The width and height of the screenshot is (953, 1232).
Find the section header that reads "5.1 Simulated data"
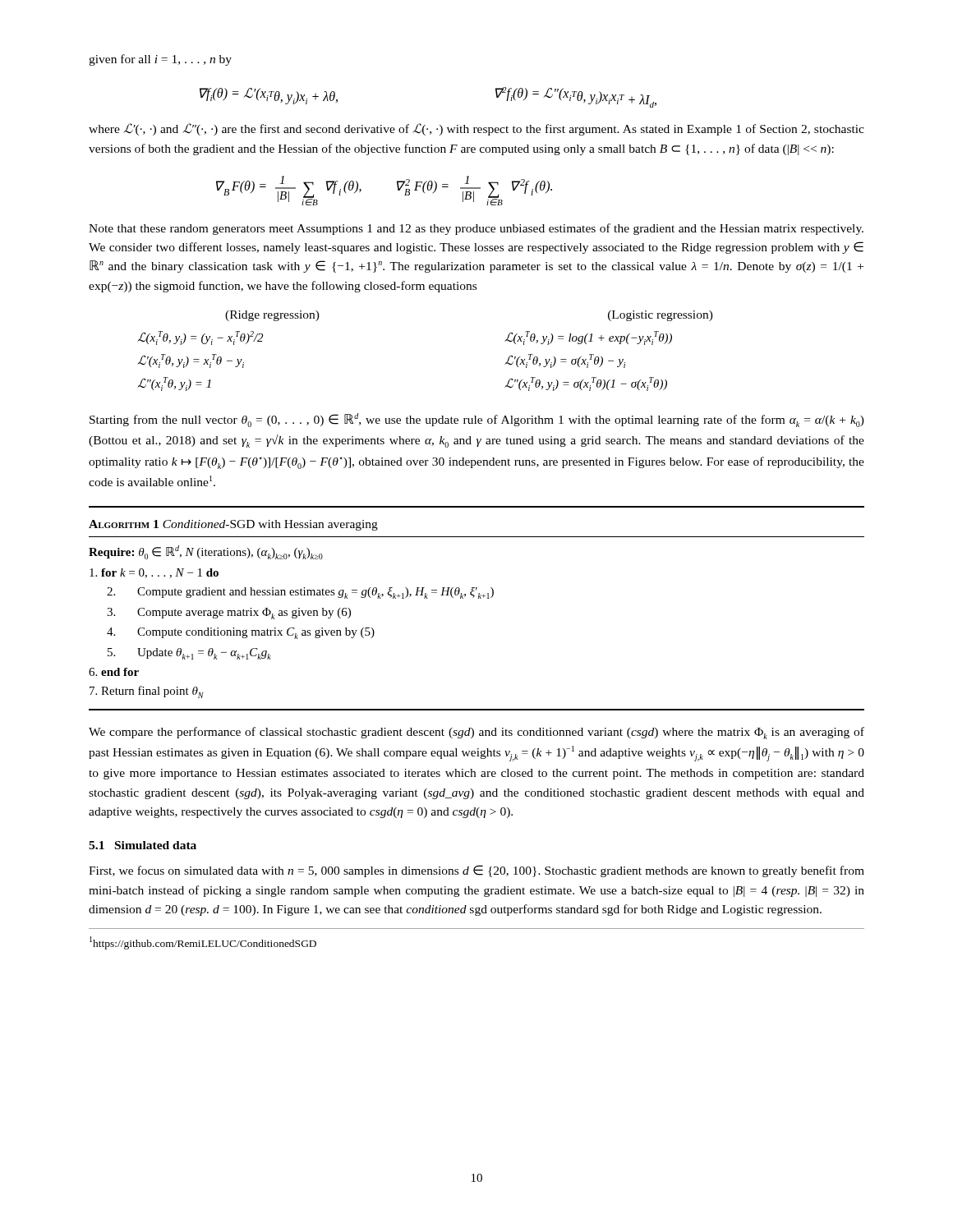(143, 845)
